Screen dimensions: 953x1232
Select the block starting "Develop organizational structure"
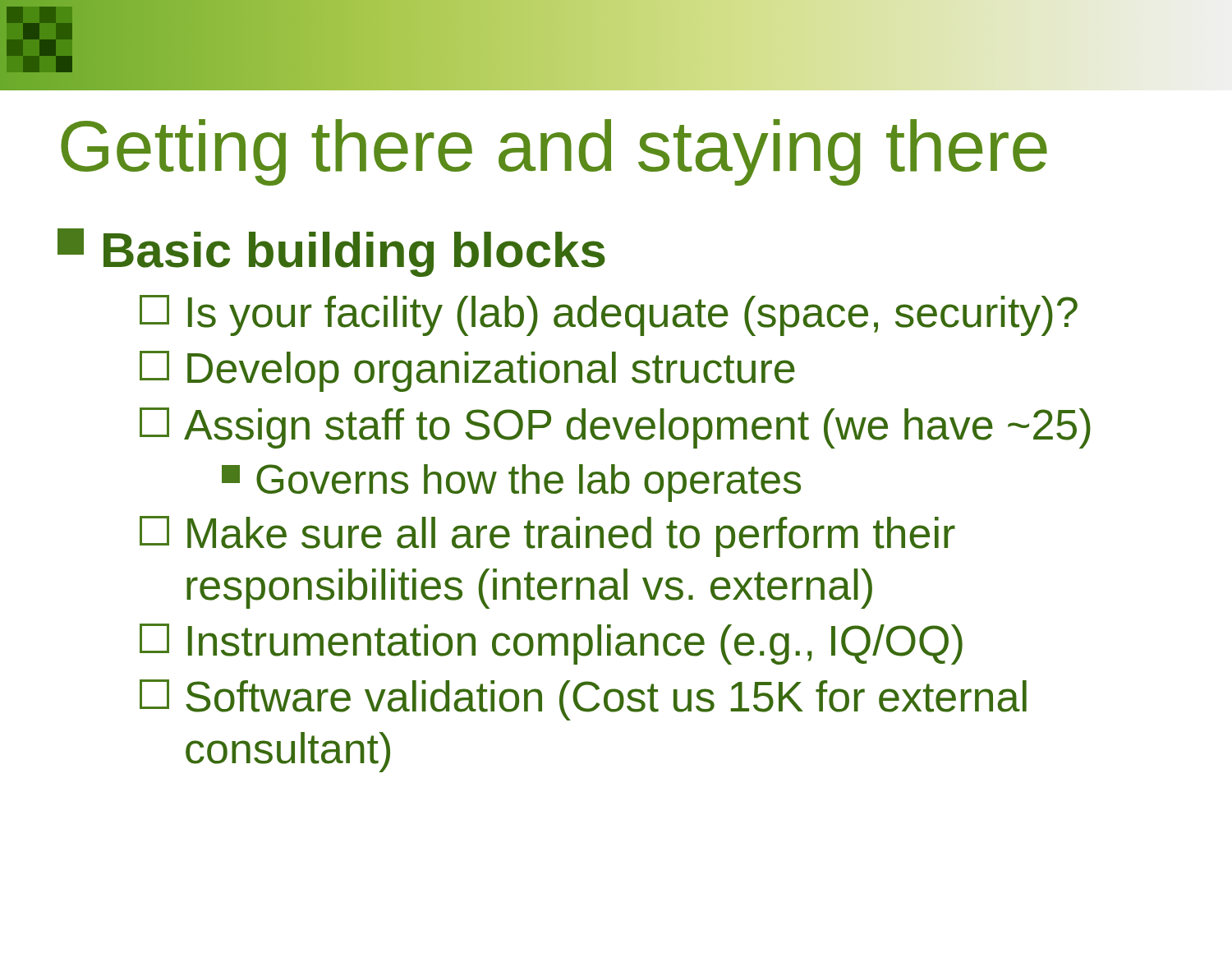click(x=468, y=369)
